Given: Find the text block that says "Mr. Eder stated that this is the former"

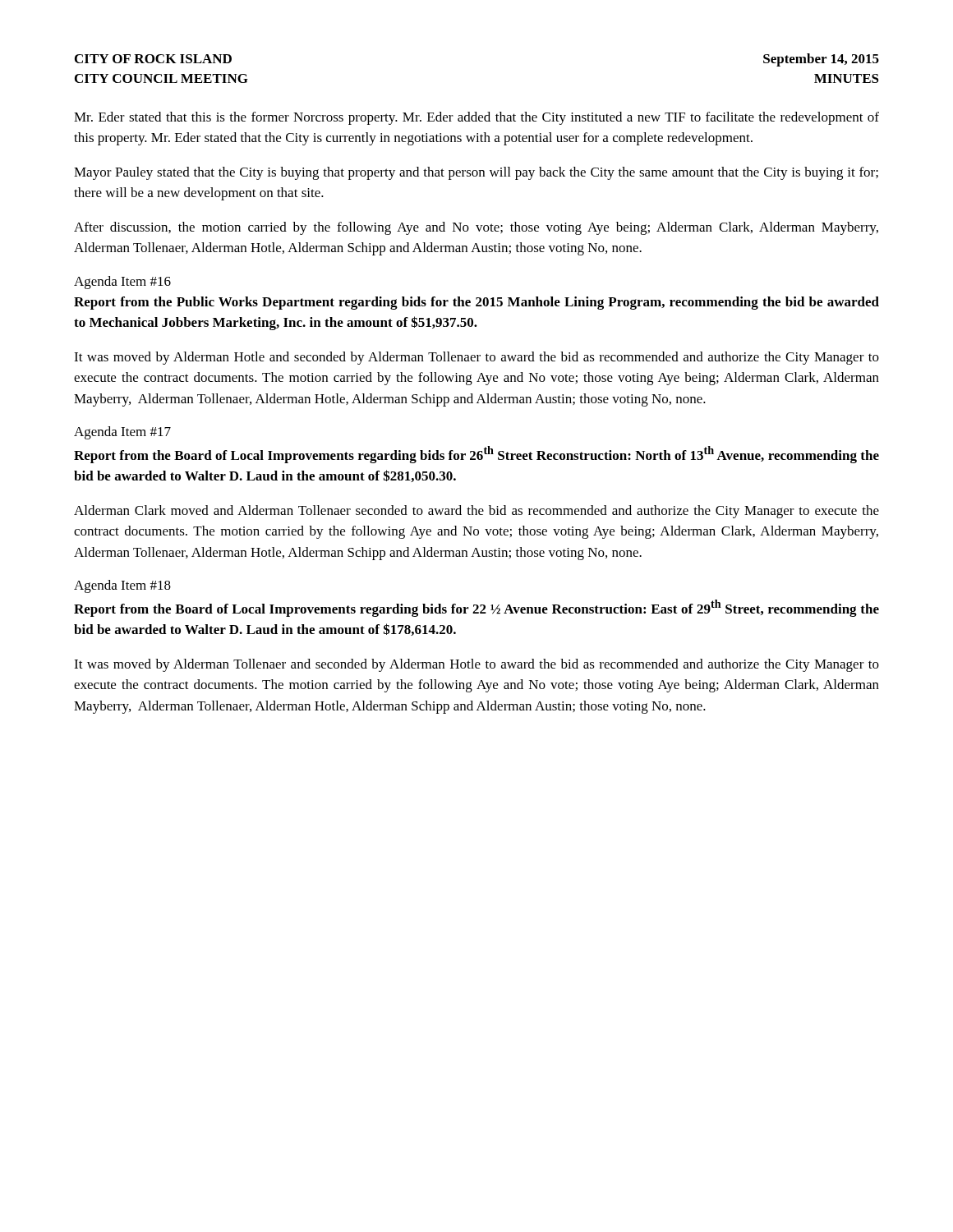Looking at the screenshot, I should pos(476,127).
